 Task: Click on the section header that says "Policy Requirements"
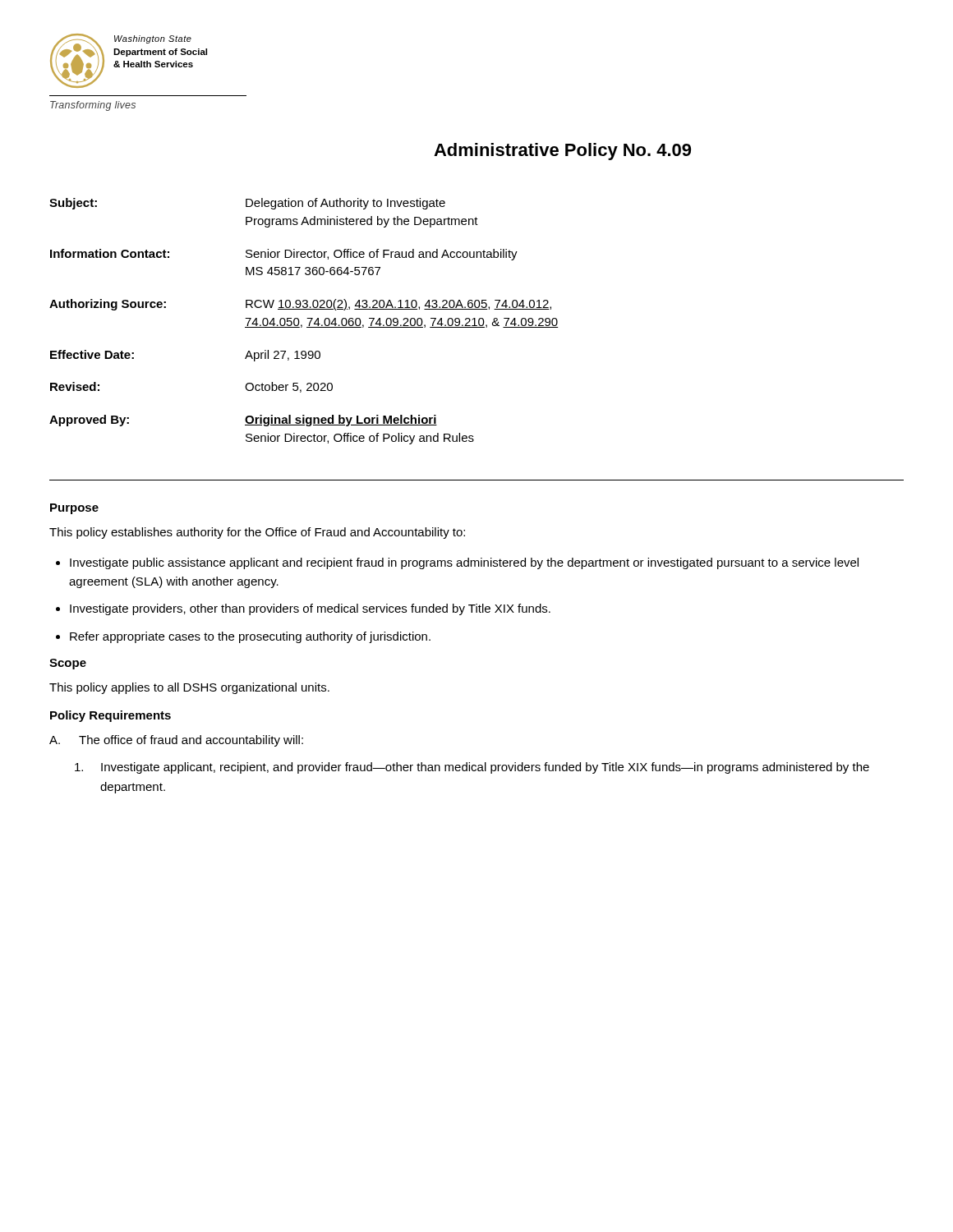110,715
